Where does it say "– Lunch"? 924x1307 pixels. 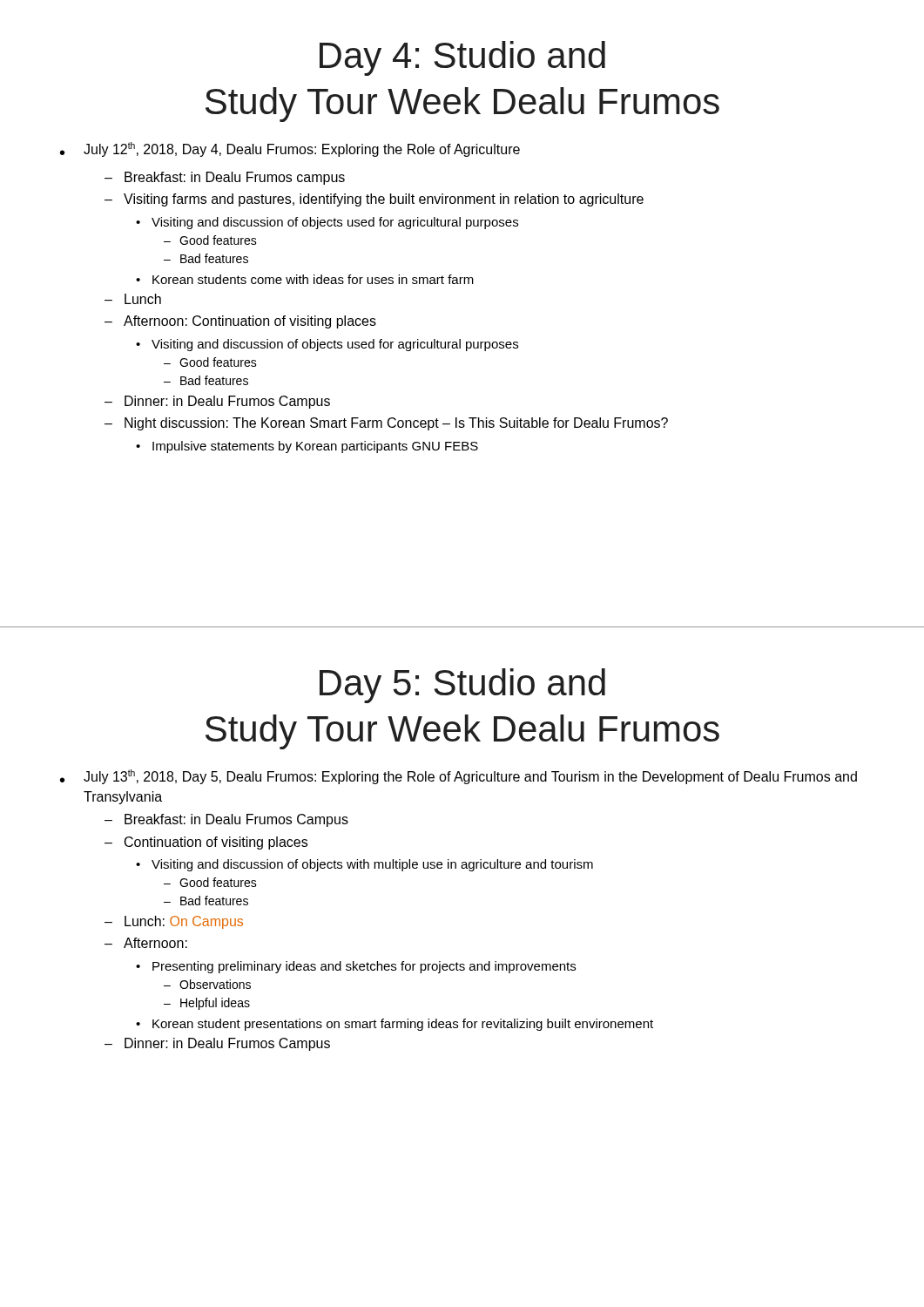[x=133, y=300]
